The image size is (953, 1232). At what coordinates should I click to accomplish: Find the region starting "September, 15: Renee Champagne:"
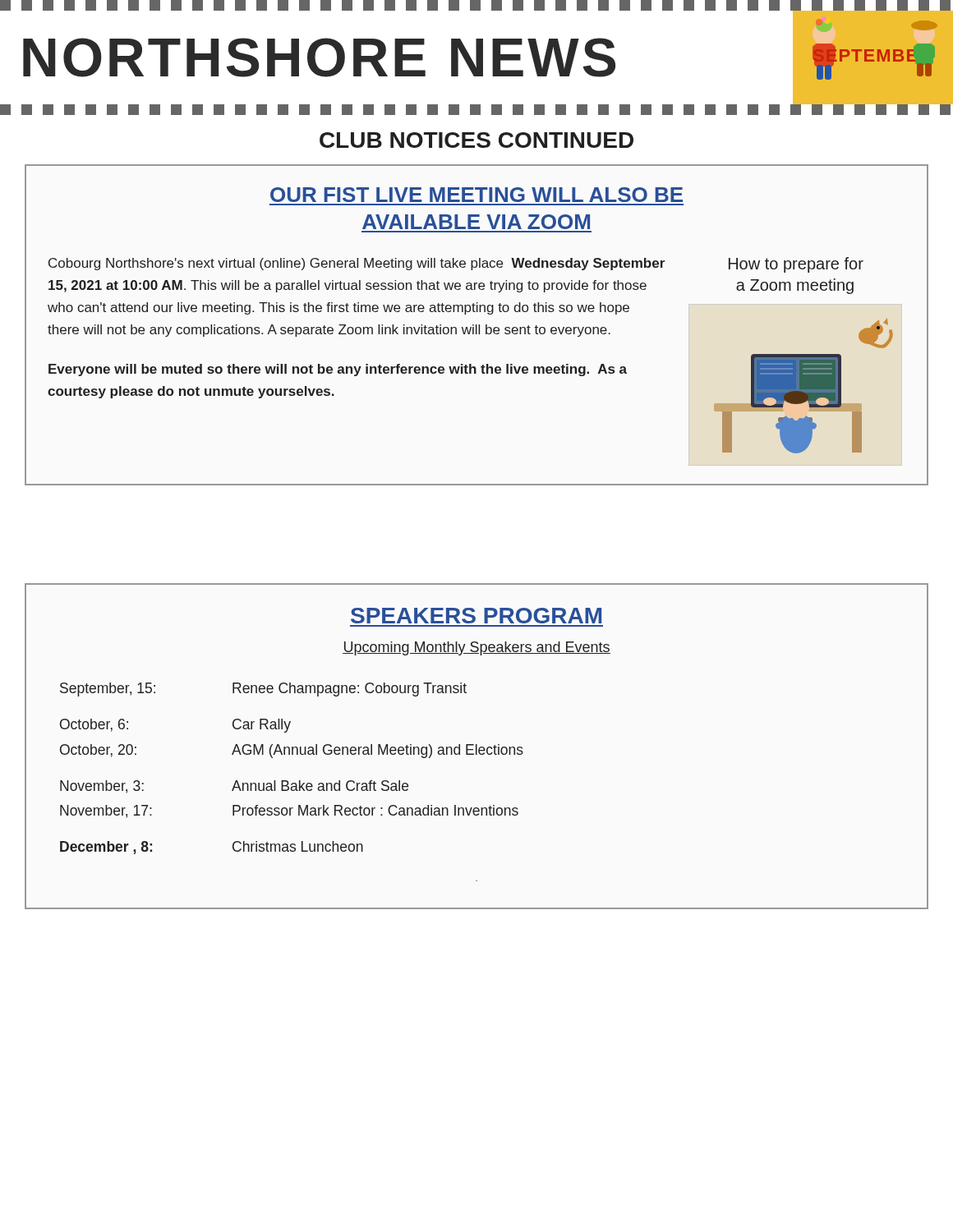[x=263, y=688]
